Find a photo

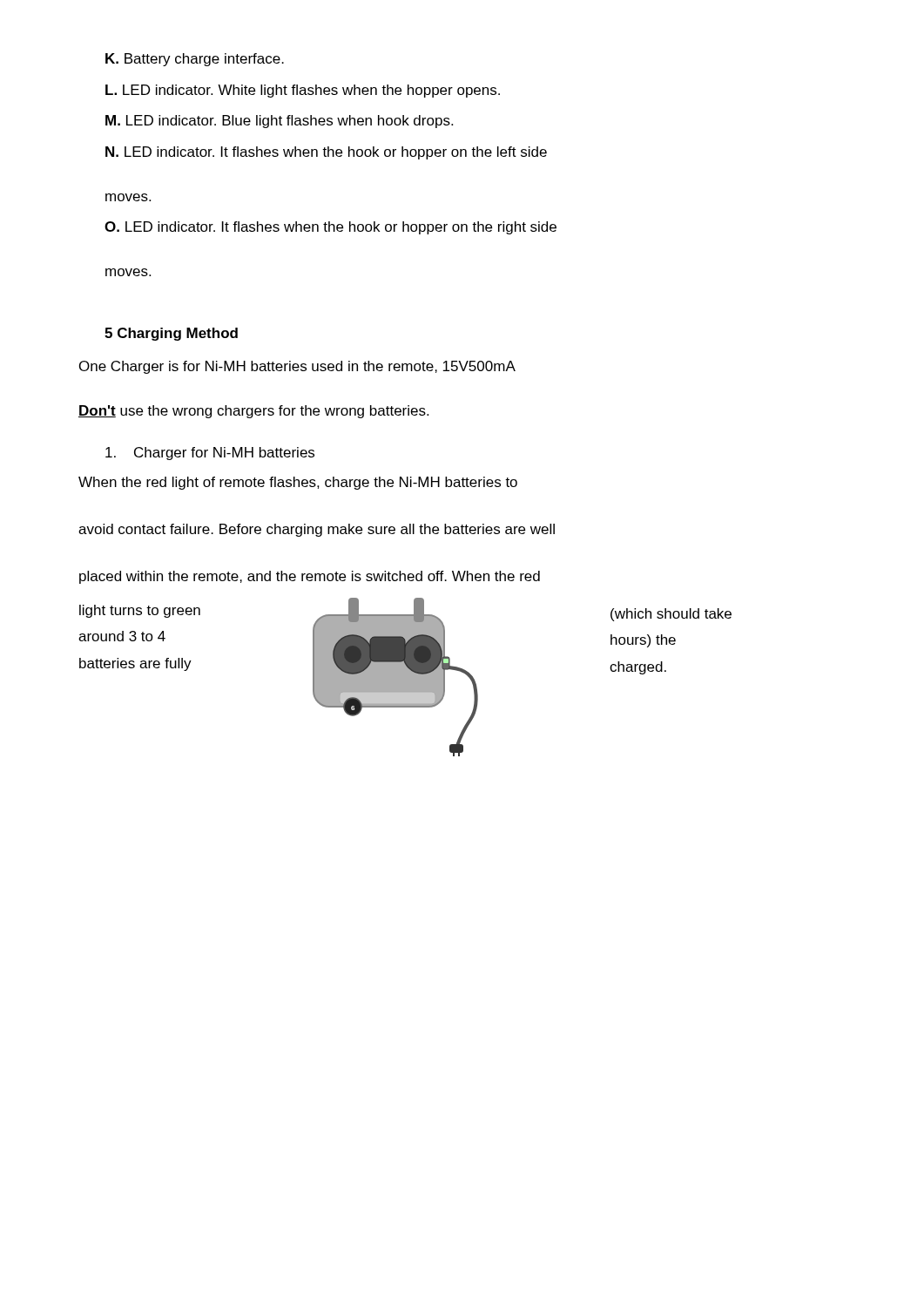388,682
